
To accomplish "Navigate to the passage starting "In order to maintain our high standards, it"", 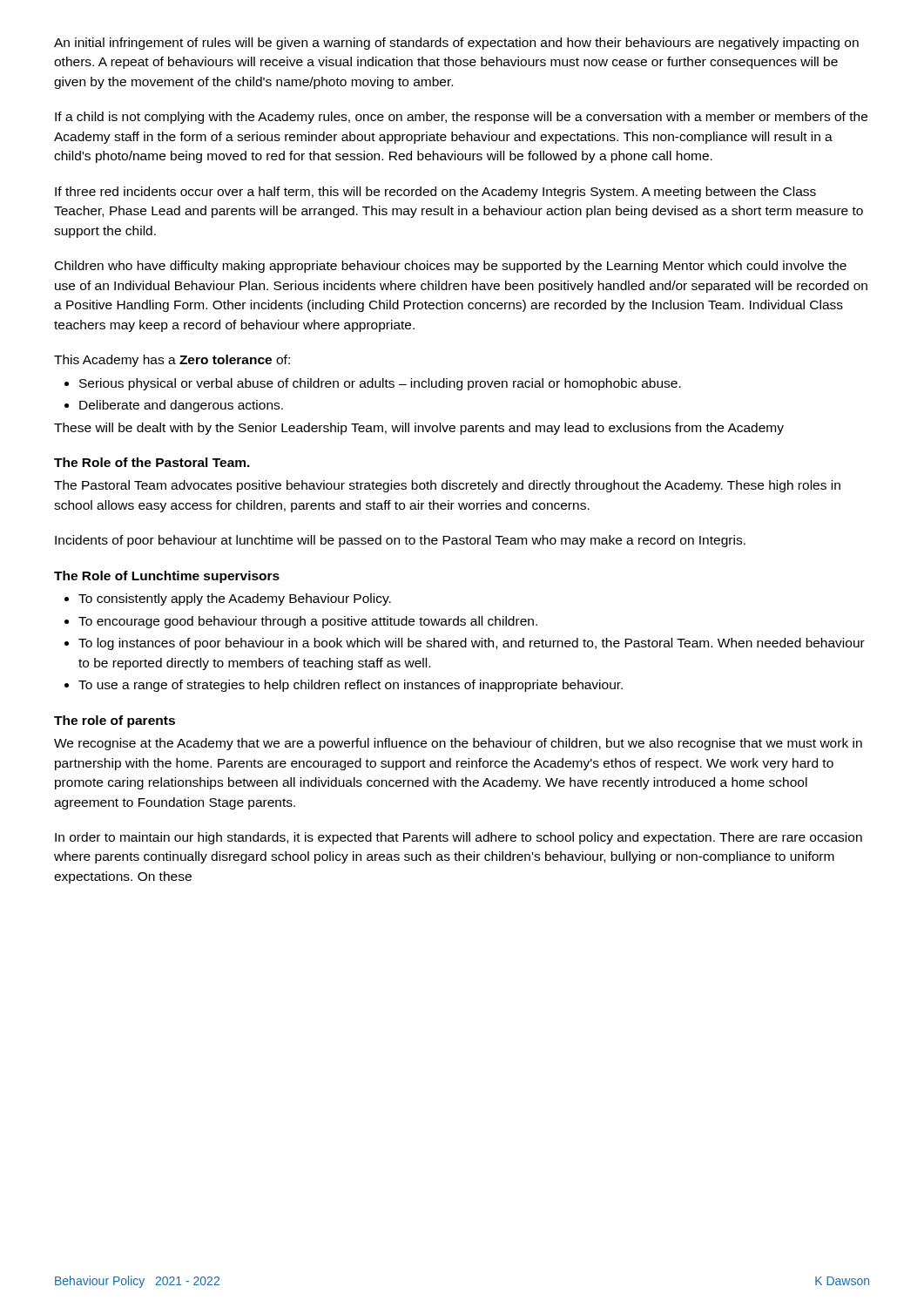I will point(458,857).
